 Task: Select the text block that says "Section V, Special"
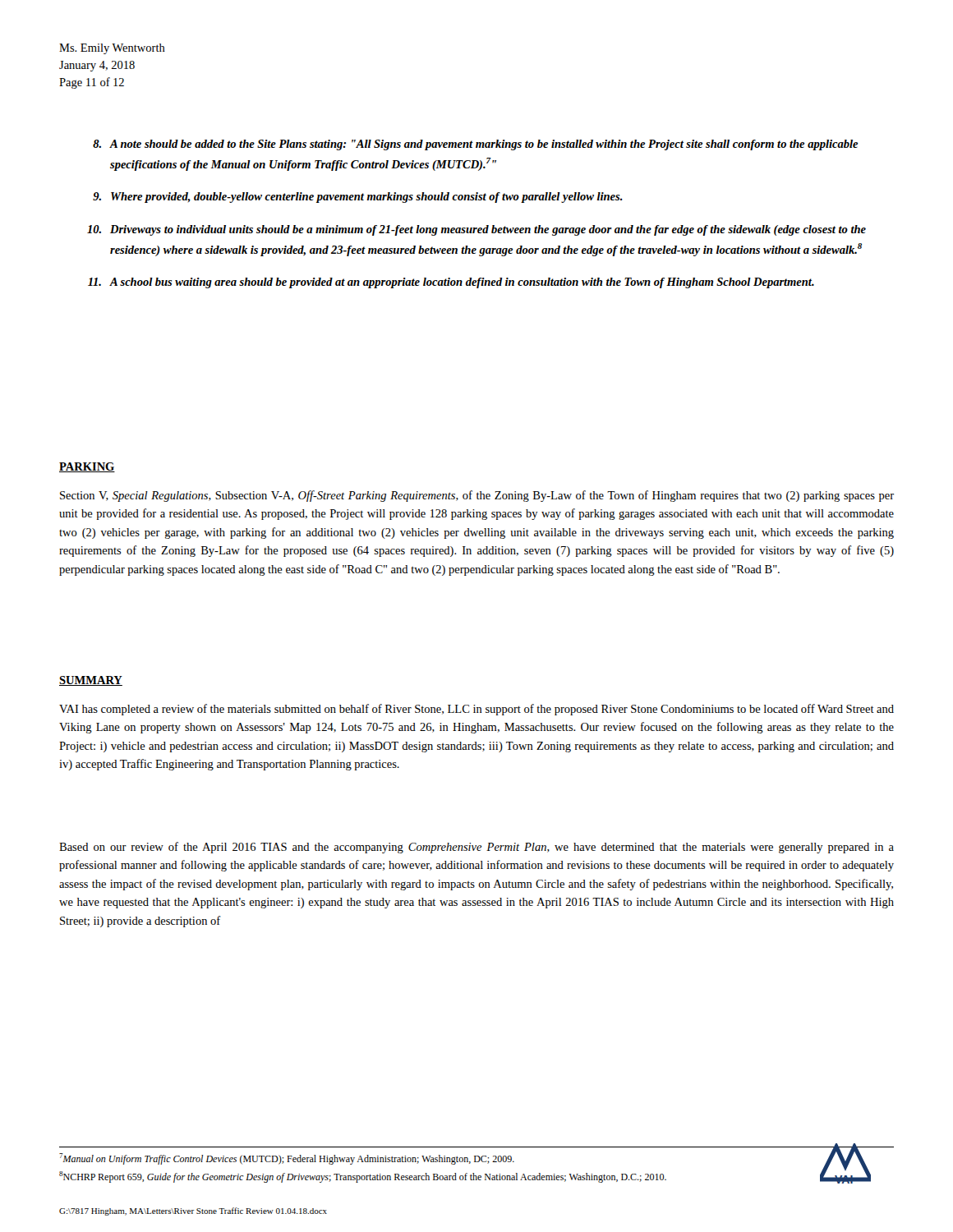[476, 532]
